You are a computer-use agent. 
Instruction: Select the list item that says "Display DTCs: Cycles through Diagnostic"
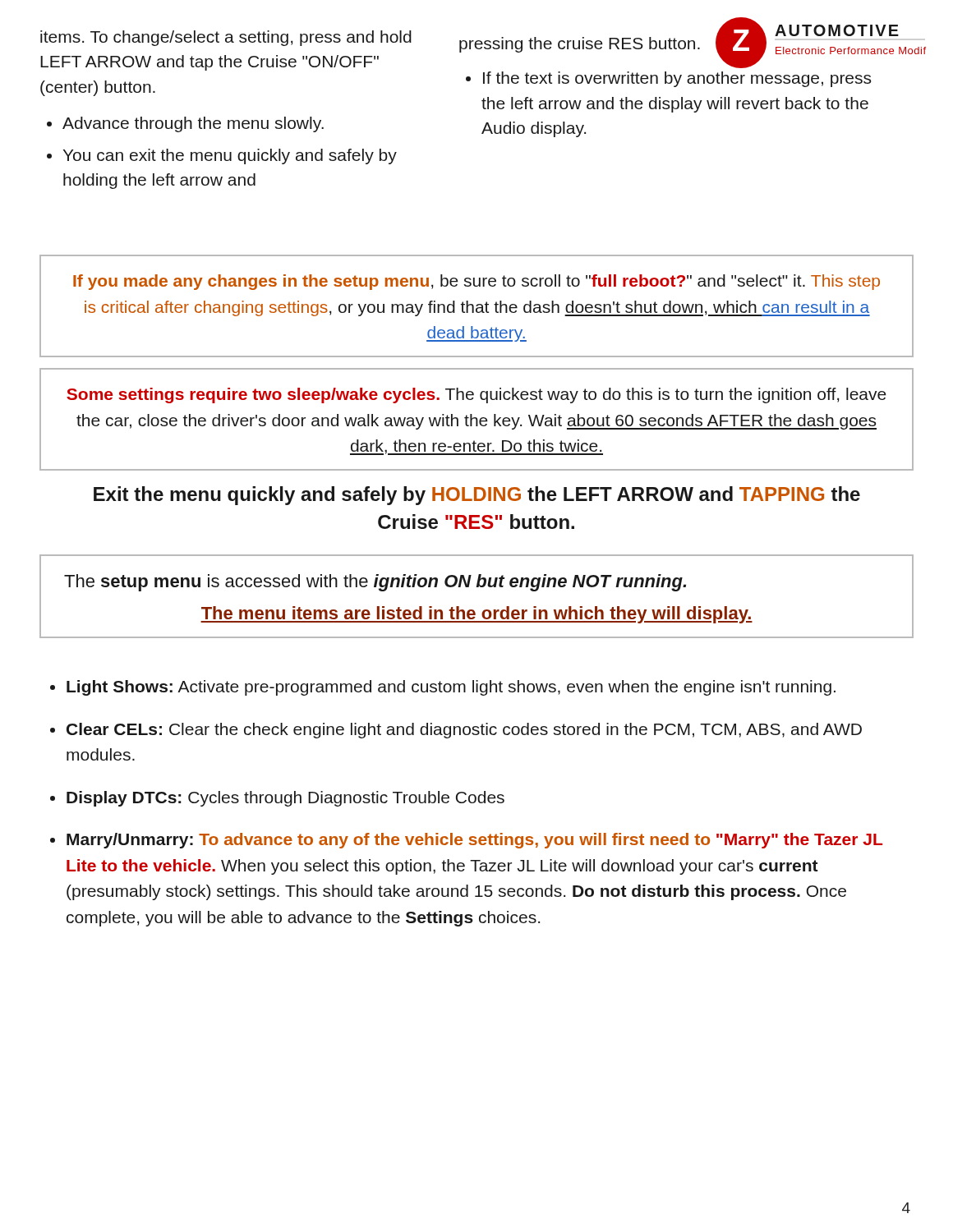pyautogui.click(x=285, y=797)
